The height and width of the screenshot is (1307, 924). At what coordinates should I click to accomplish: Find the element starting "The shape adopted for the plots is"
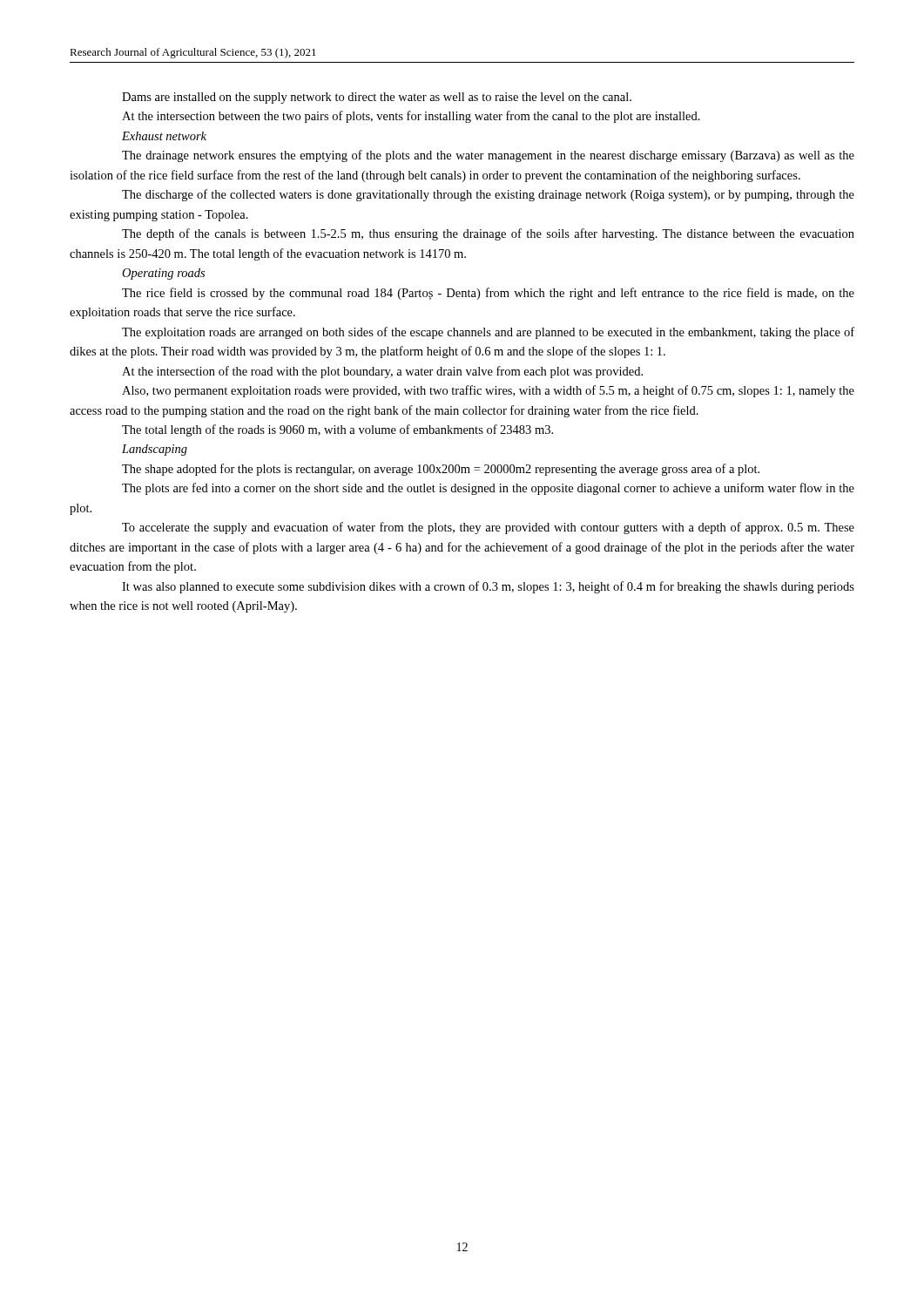click(x=462, y=469)
